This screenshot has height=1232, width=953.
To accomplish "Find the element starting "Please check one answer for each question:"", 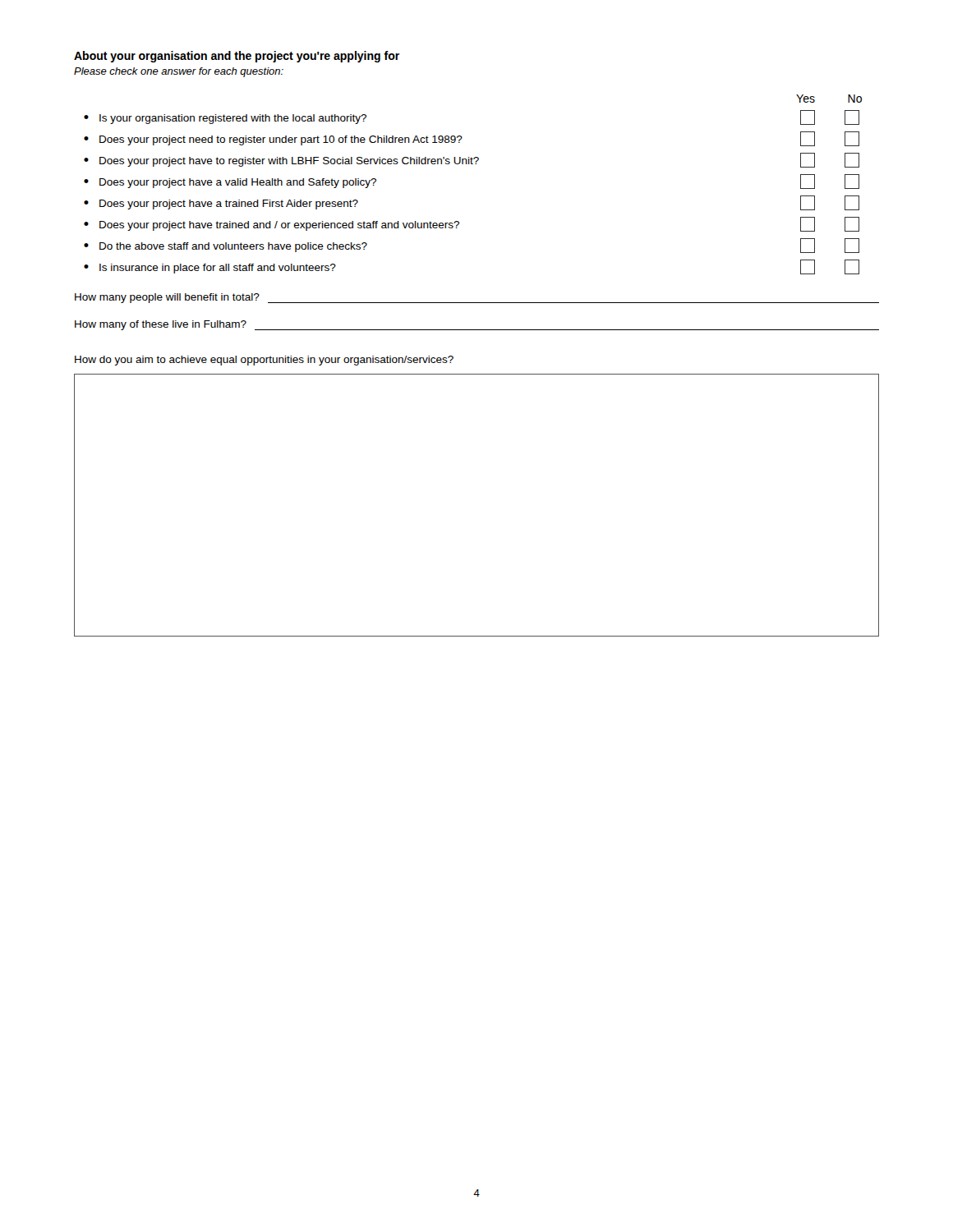I will point(179,71).
